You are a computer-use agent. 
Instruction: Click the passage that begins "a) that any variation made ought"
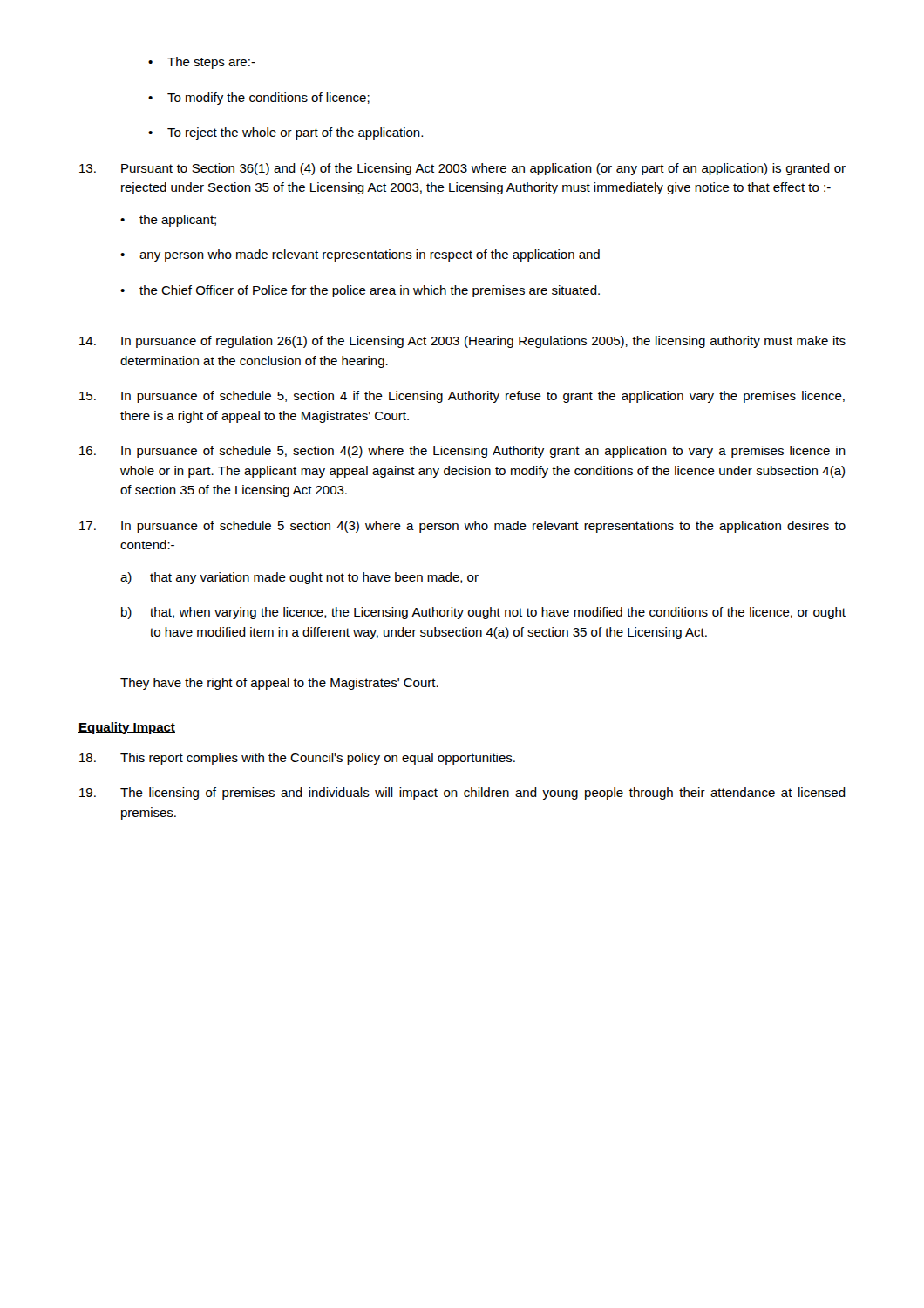click(483, 577)
